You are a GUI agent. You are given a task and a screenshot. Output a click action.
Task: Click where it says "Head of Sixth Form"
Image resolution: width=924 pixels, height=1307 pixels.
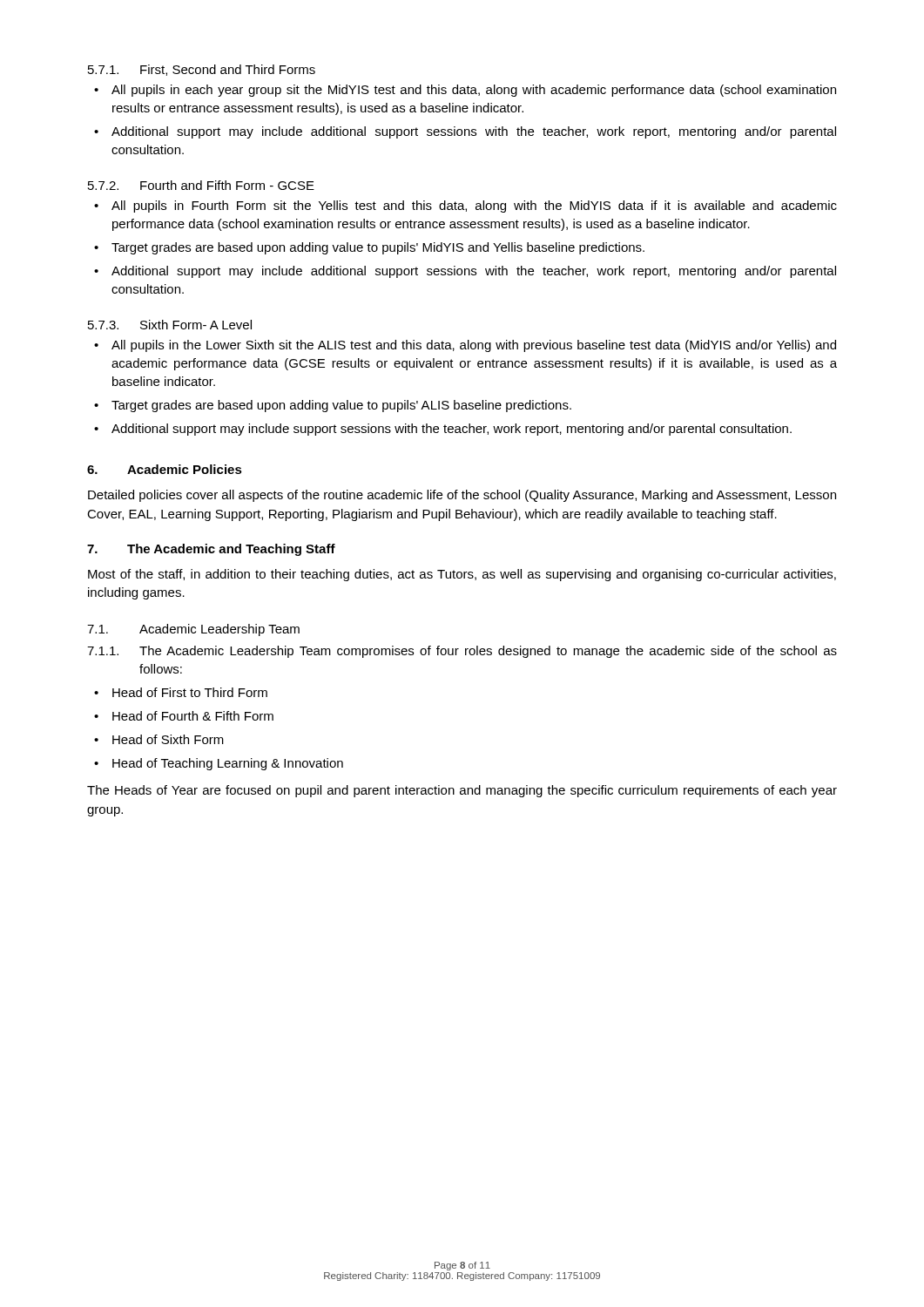click(168, 739)
